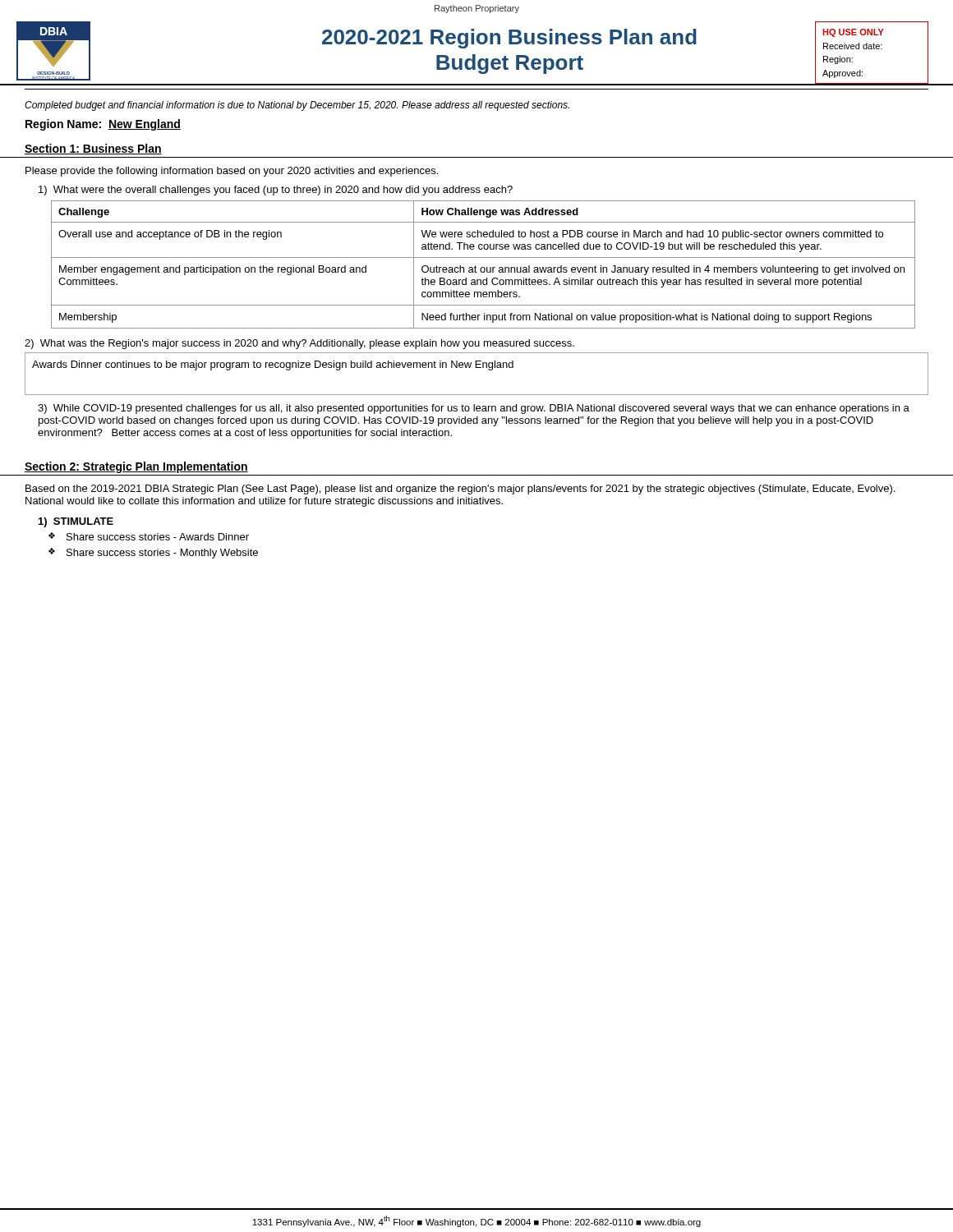Click on the element starting "Please provide the following information based"
The height and width of the screenshot is (1232, 953).
[x=232, y=170]
